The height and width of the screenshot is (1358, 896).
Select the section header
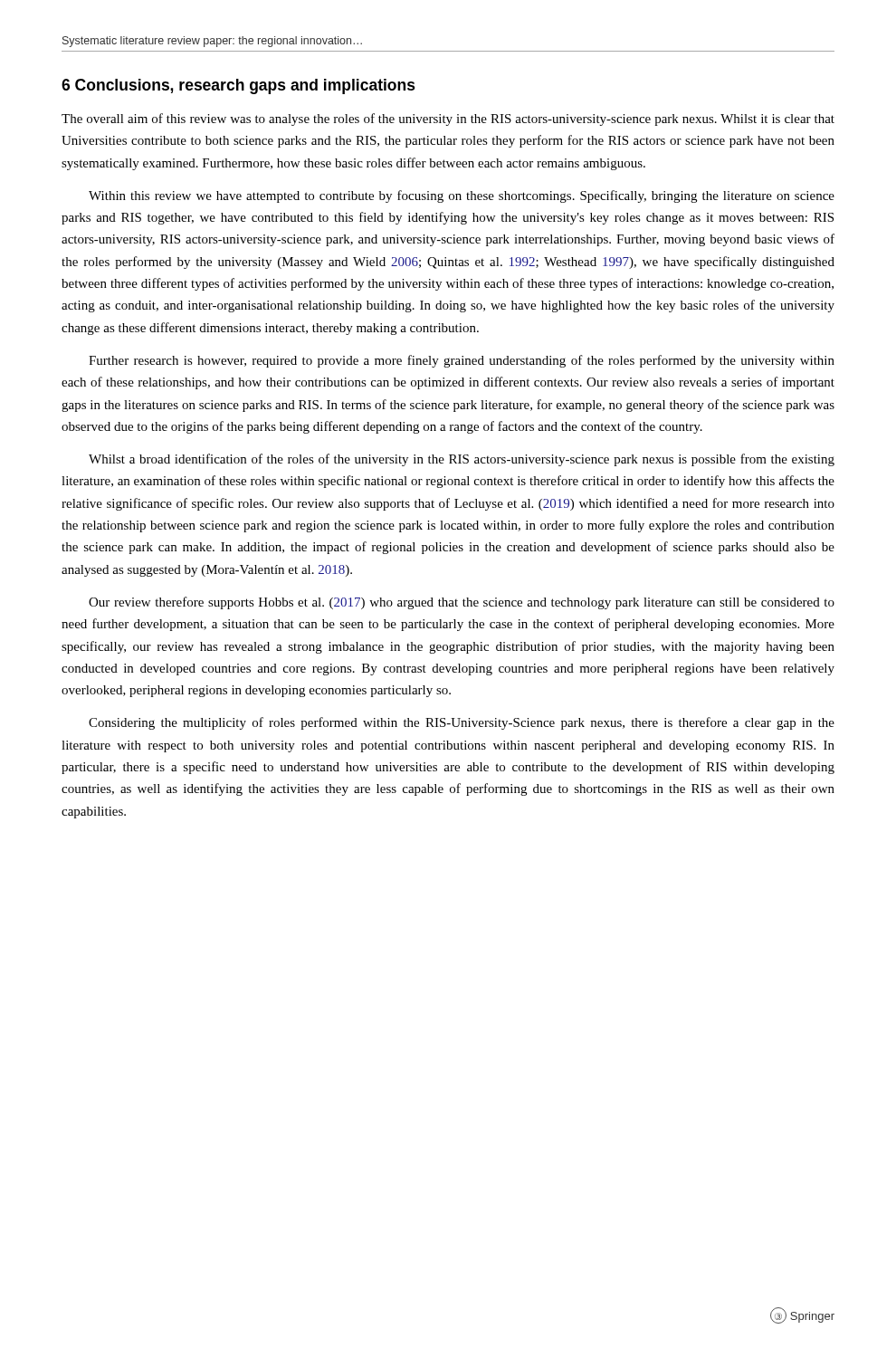coord(238,85)
